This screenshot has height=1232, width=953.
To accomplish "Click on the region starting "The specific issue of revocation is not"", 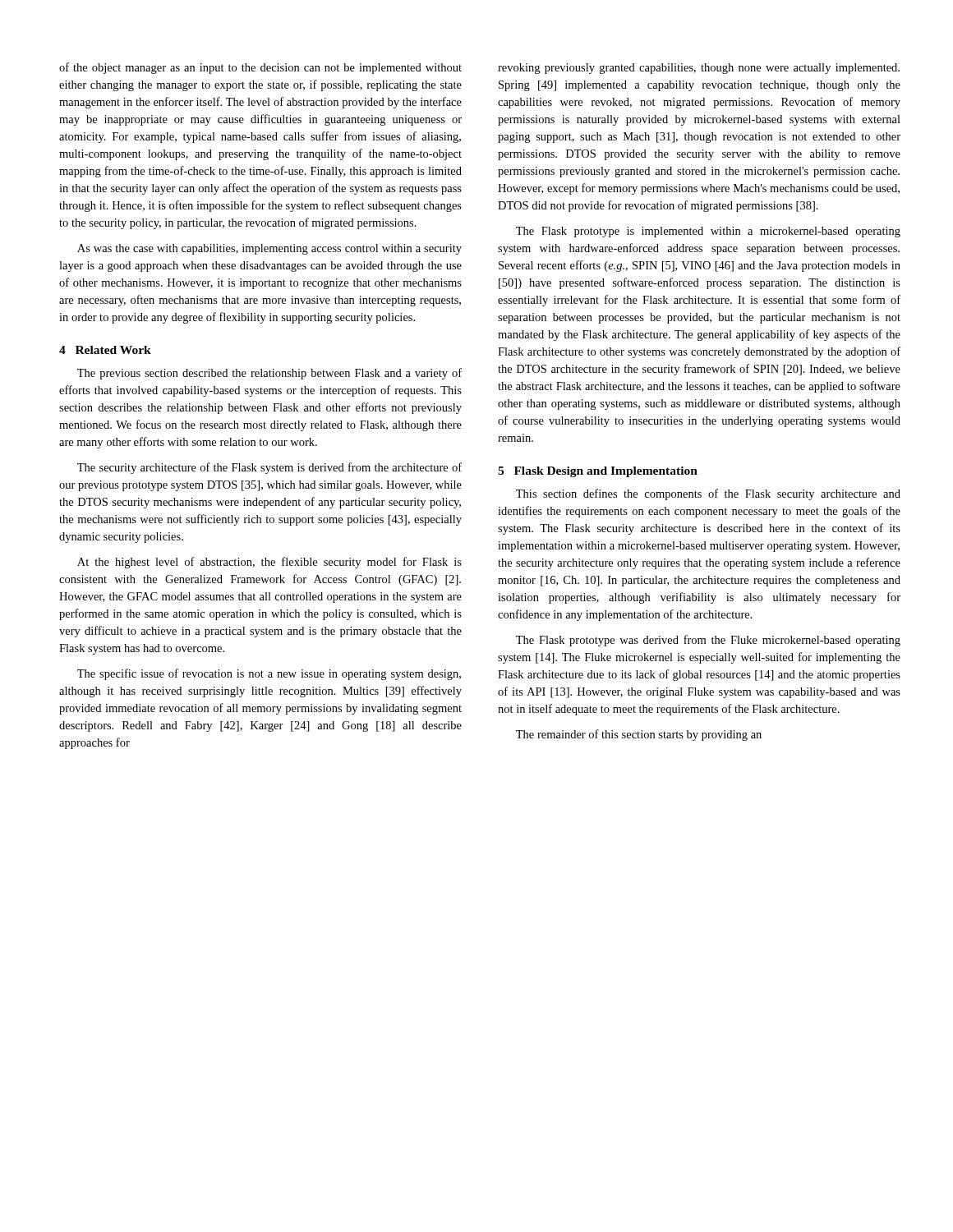I will coord(260,708).
